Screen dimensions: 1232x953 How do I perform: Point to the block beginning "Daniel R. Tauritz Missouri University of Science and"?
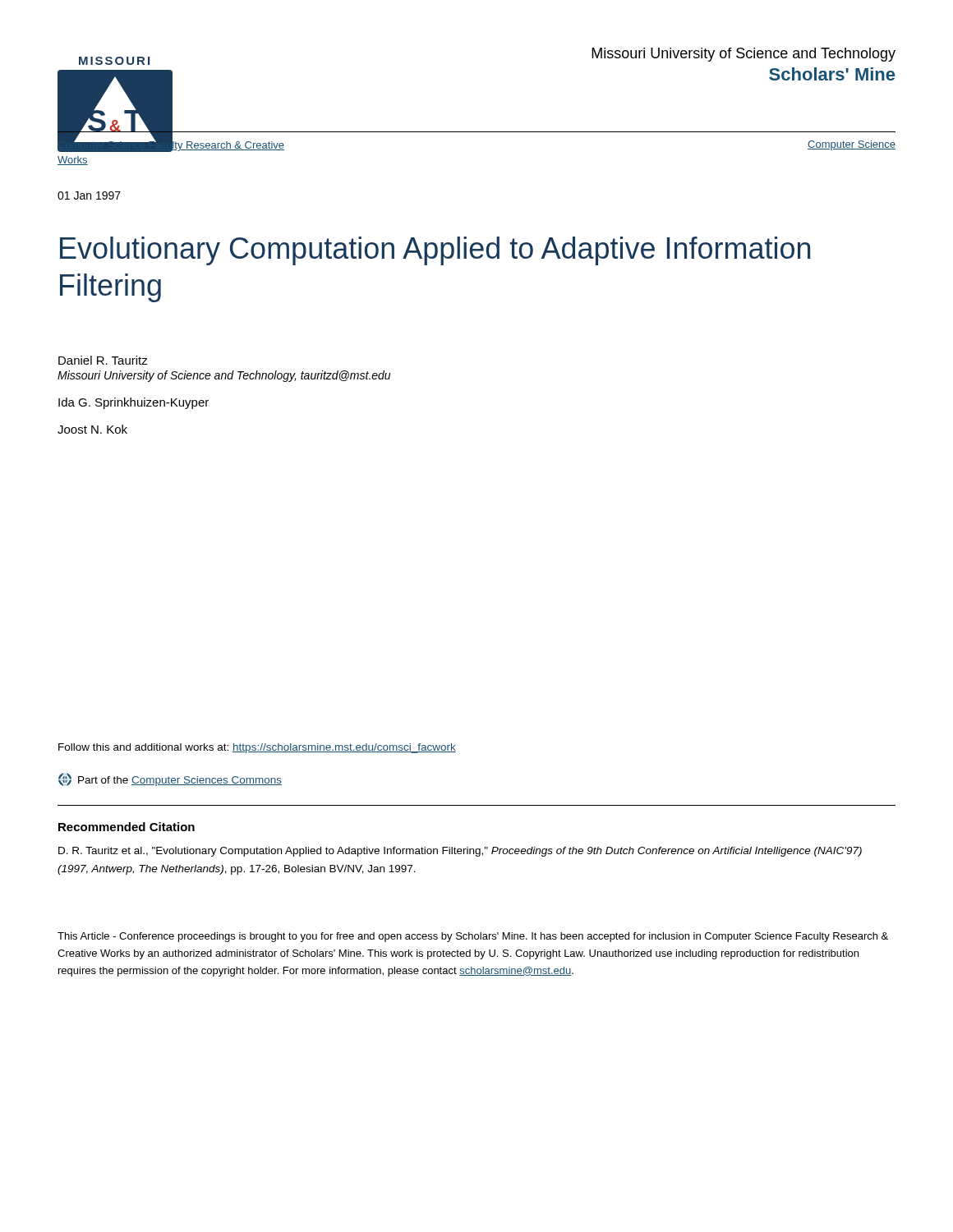[224, 368]
